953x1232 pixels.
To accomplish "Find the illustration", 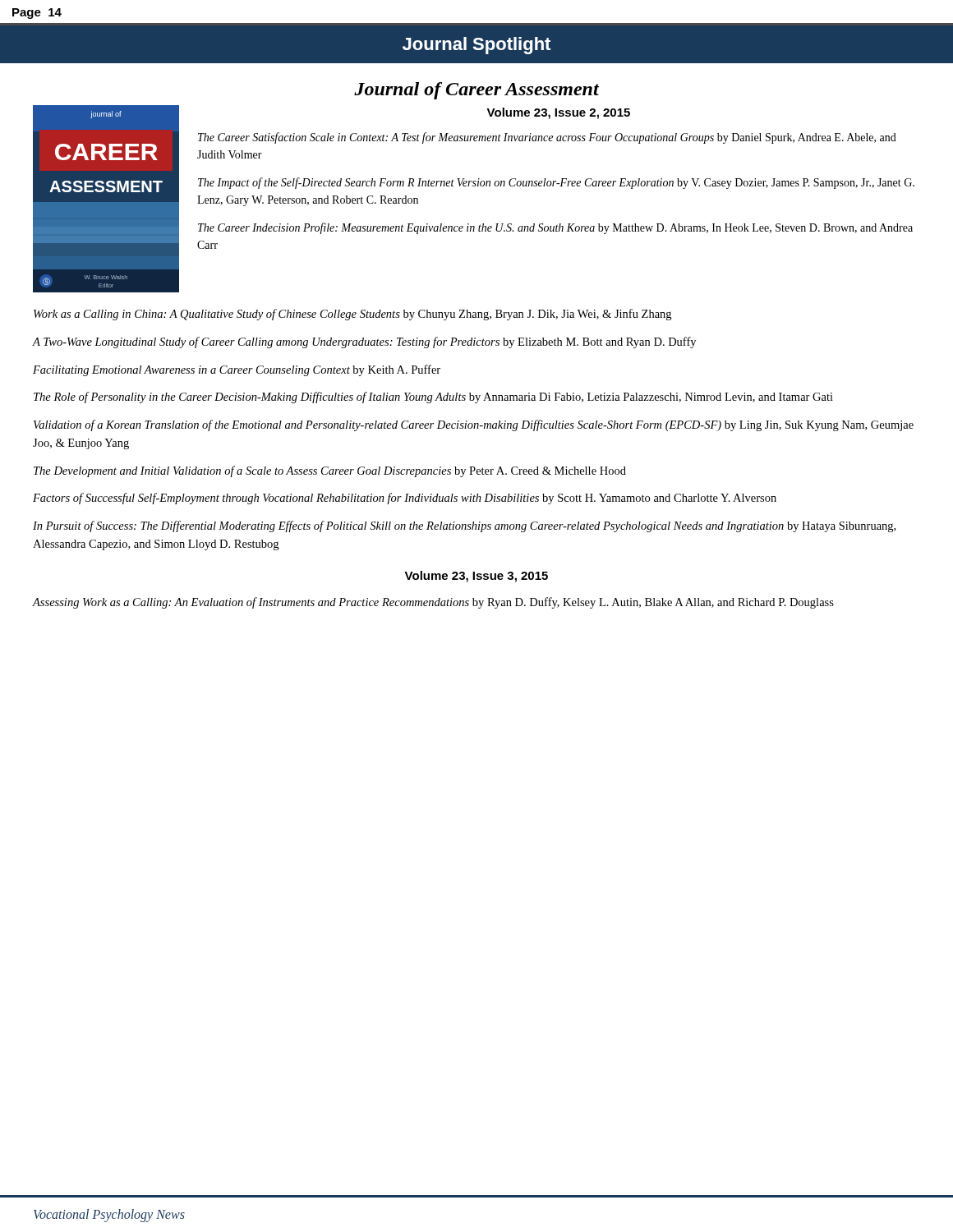I will (x=106, y=199).
